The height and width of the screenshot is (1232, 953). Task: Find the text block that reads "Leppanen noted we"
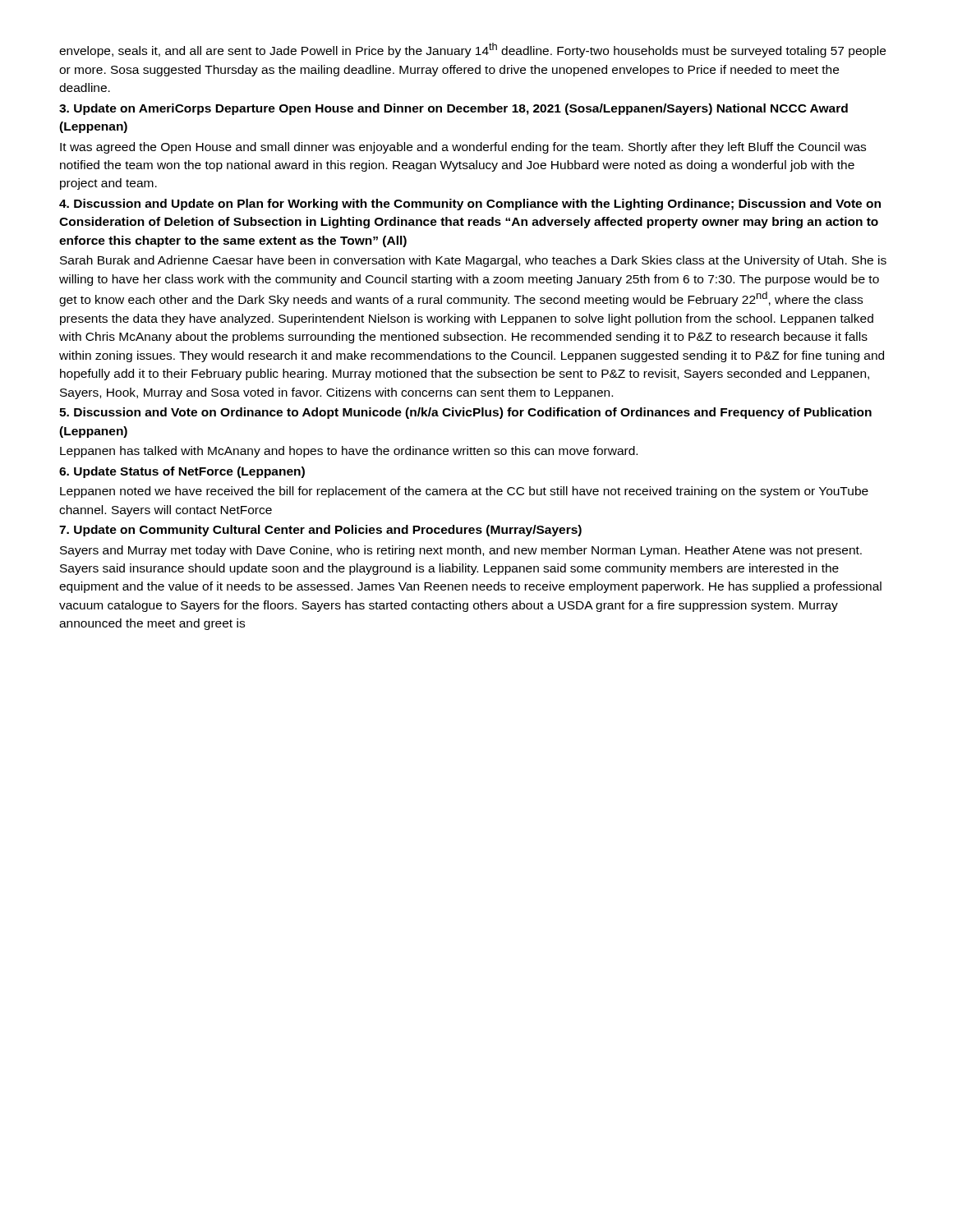point(476,501)
